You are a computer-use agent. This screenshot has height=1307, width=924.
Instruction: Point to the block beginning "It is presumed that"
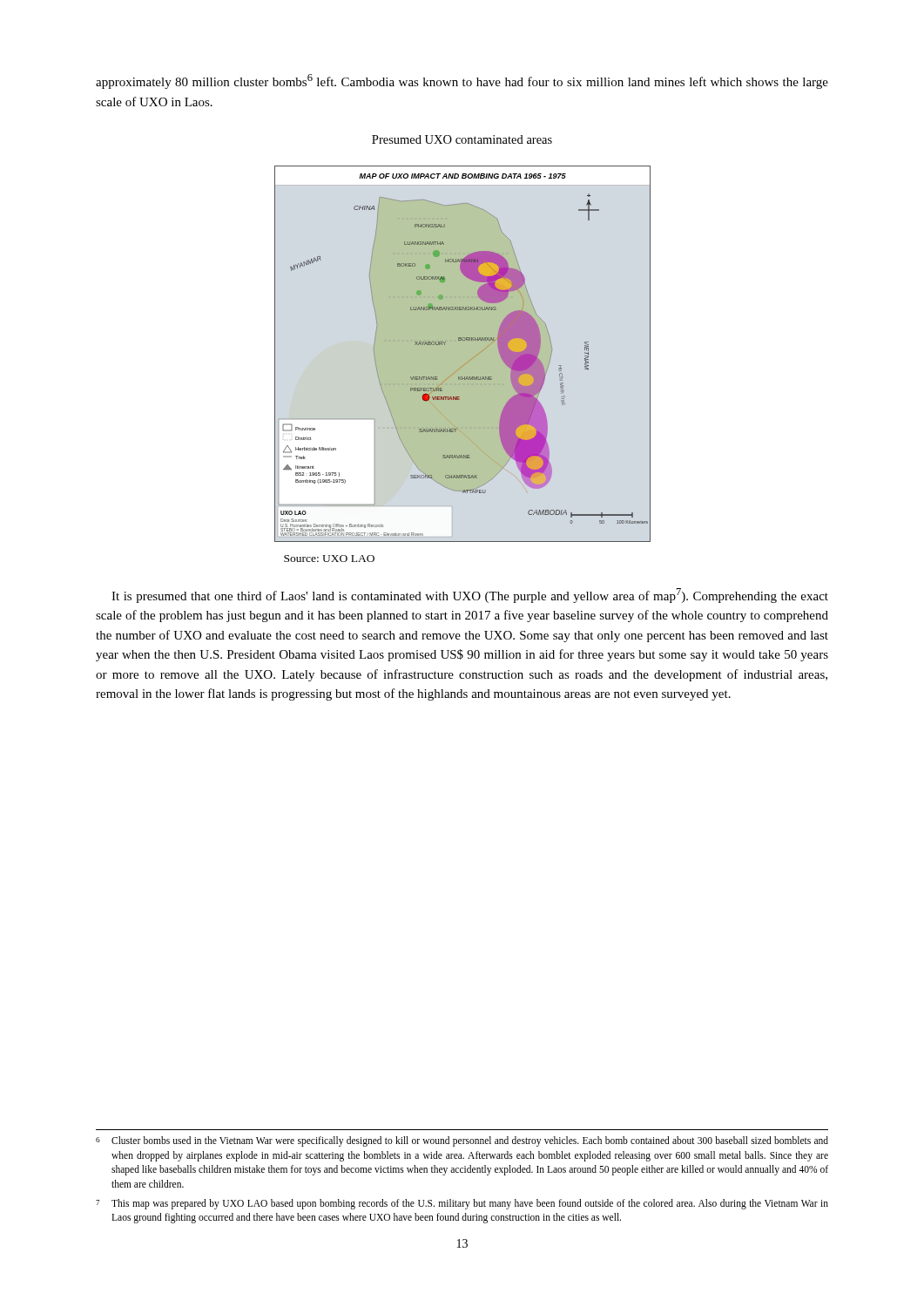462,643
